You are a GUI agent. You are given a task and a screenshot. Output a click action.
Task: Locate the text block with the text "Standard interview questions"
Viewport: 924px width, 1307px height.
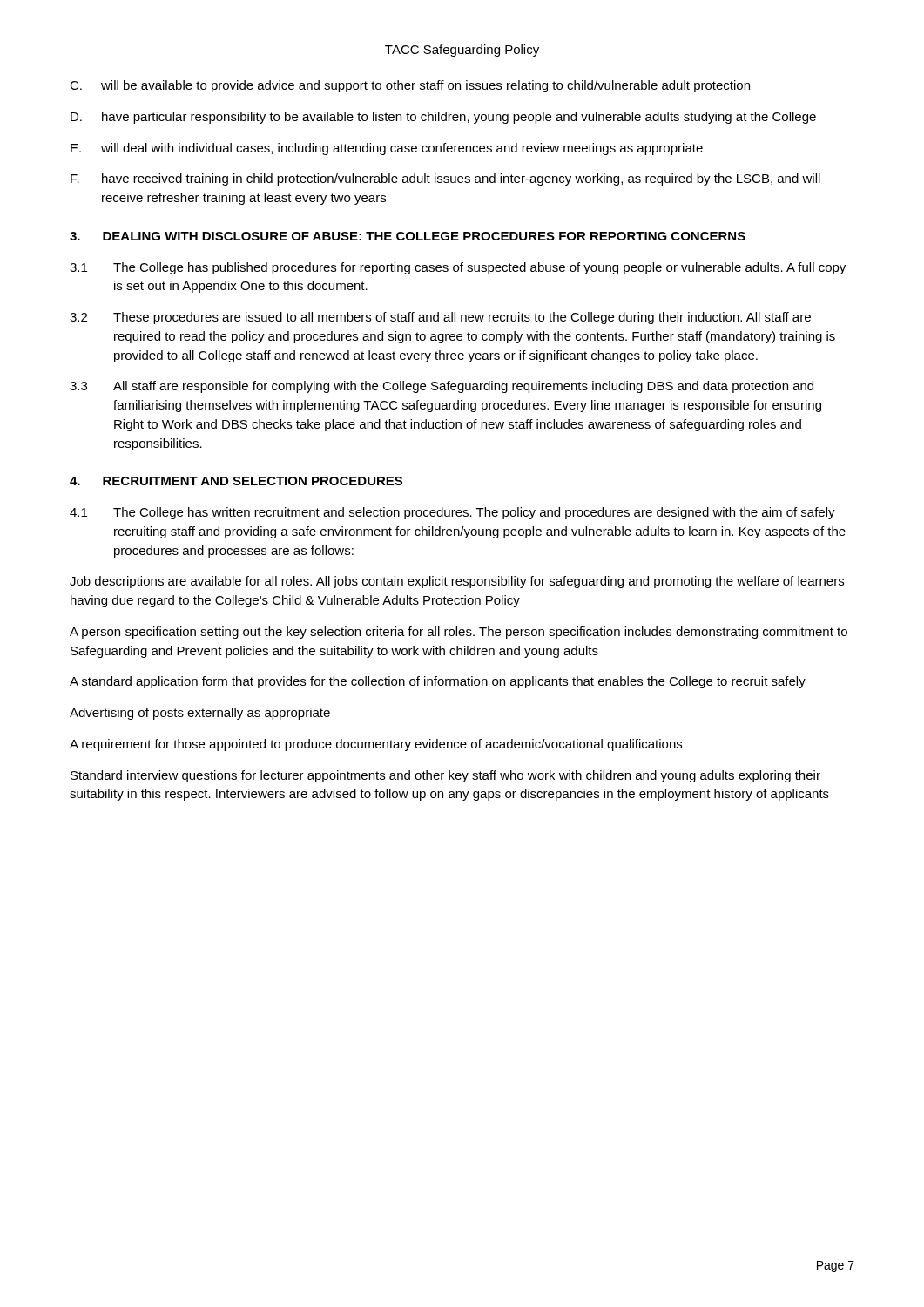coord(449,784)
